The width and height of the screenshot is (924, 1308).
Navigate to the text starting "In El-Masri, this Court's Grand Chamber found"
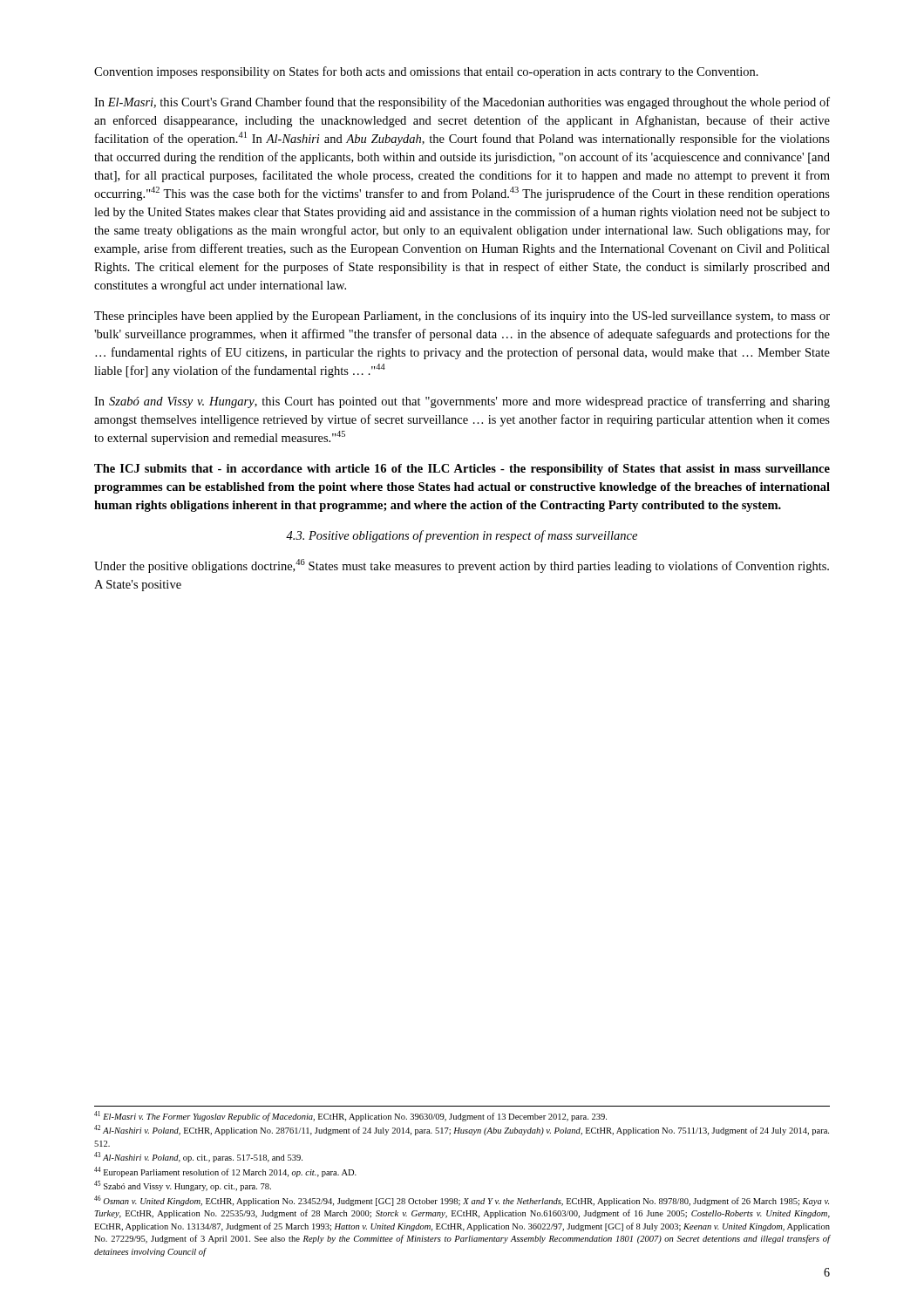click(462, 194)
